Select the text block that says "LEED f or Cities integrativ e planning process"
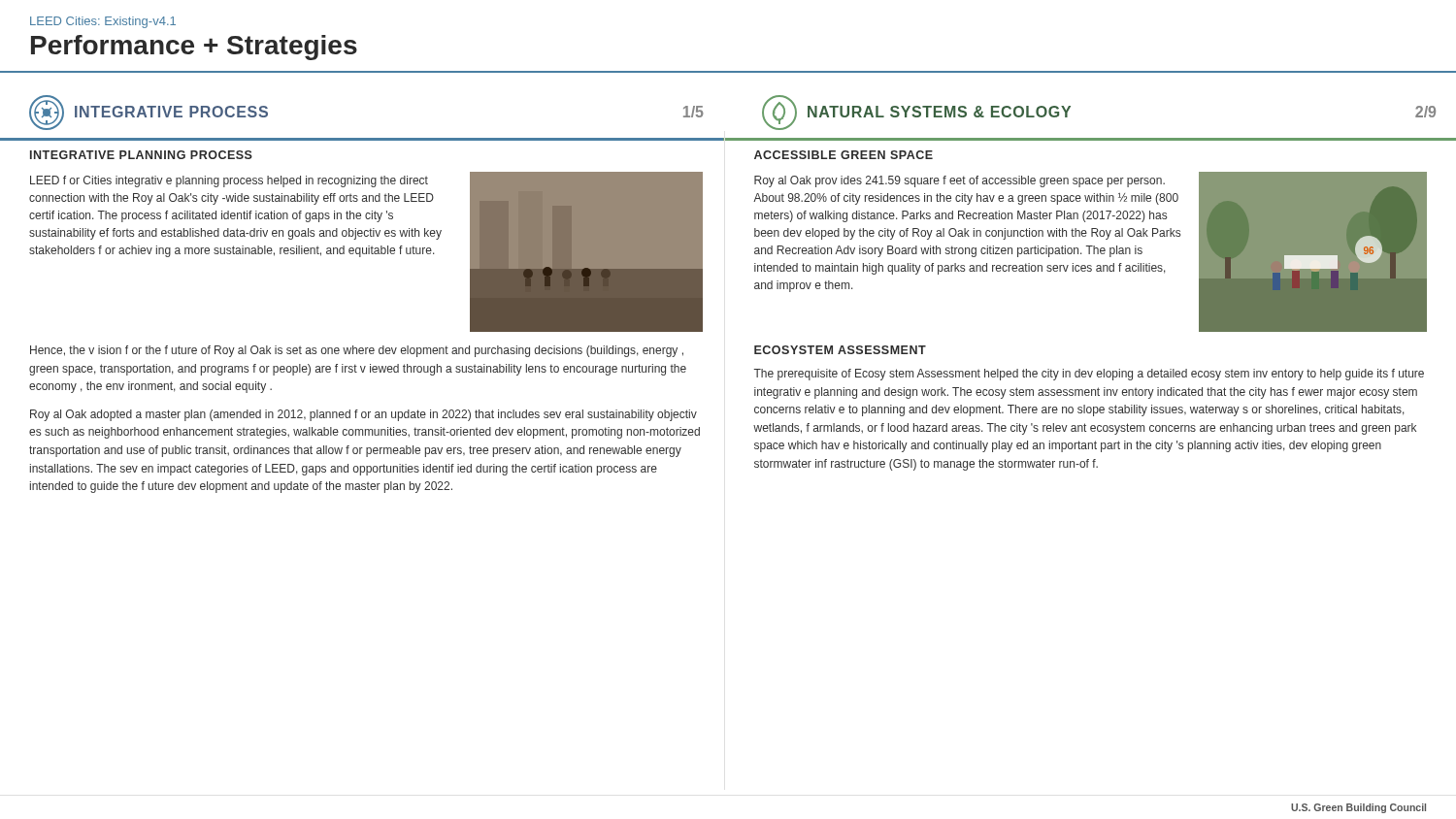 pos(235,215)
